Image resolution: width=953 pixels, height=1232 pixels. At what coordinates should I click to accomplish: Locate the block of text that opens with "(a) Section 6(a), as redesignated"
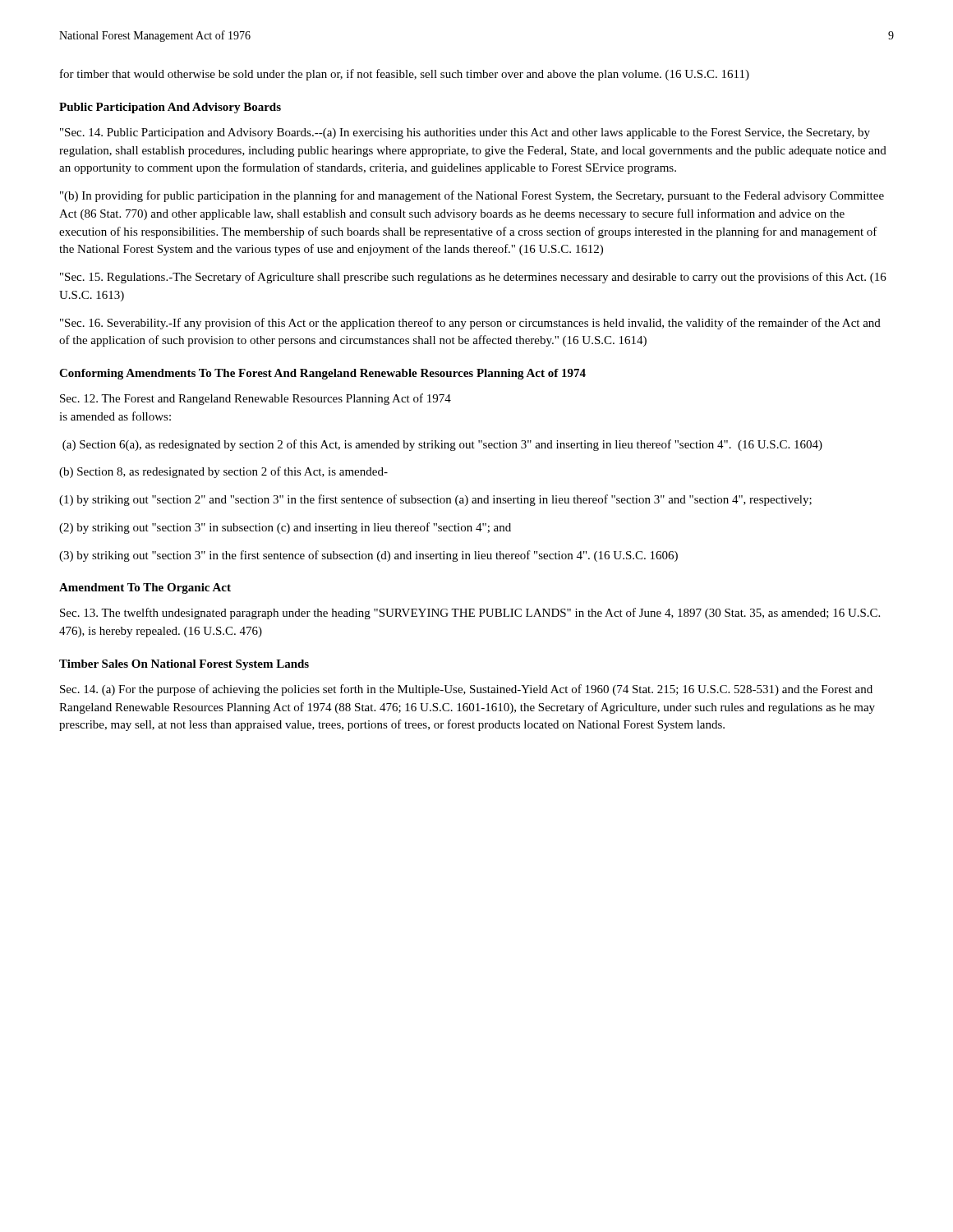click(x=476, y=445)
